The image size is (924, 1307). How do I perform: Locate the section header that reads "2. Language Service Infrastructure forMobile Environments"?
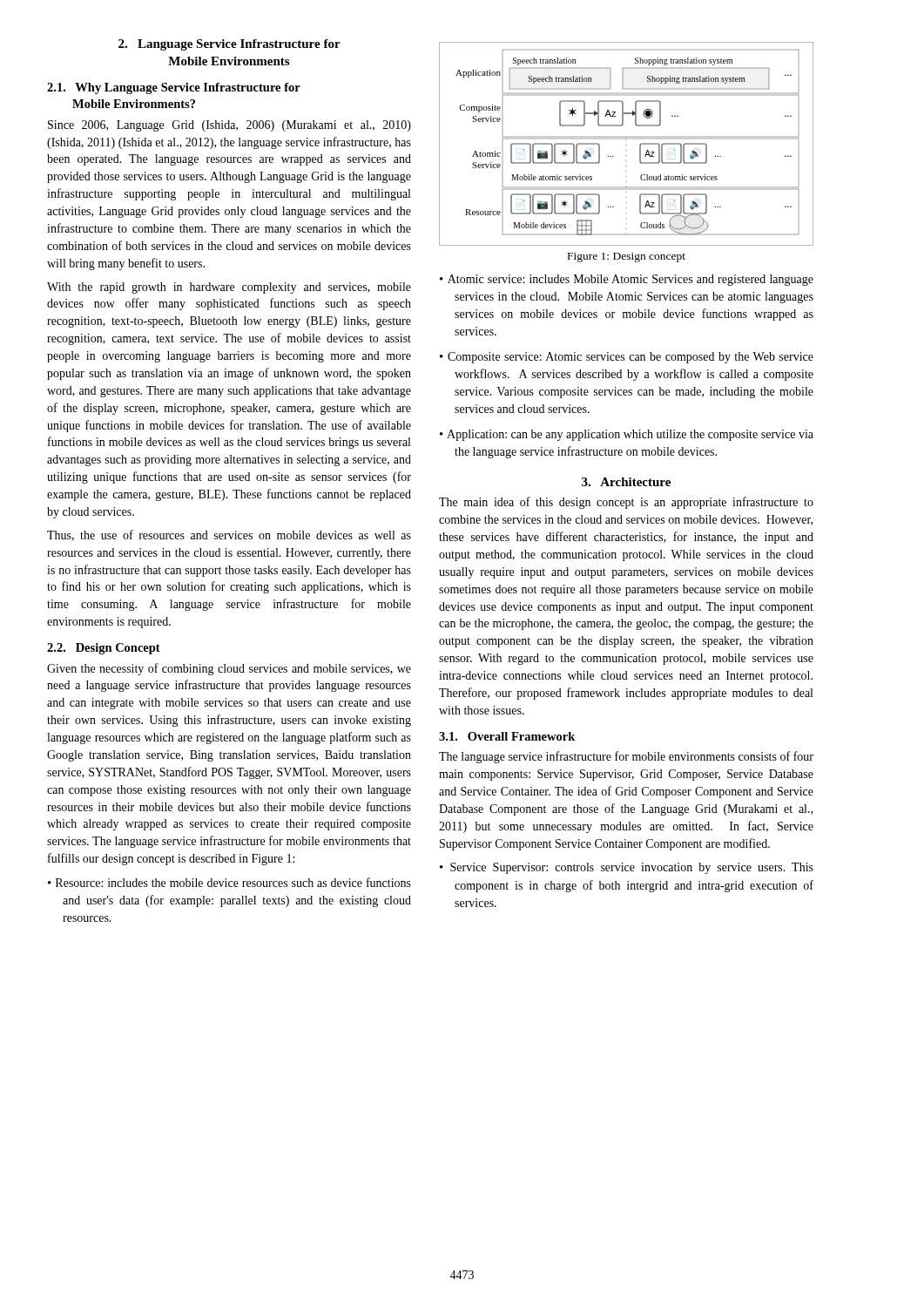click(x=229, y=52)
